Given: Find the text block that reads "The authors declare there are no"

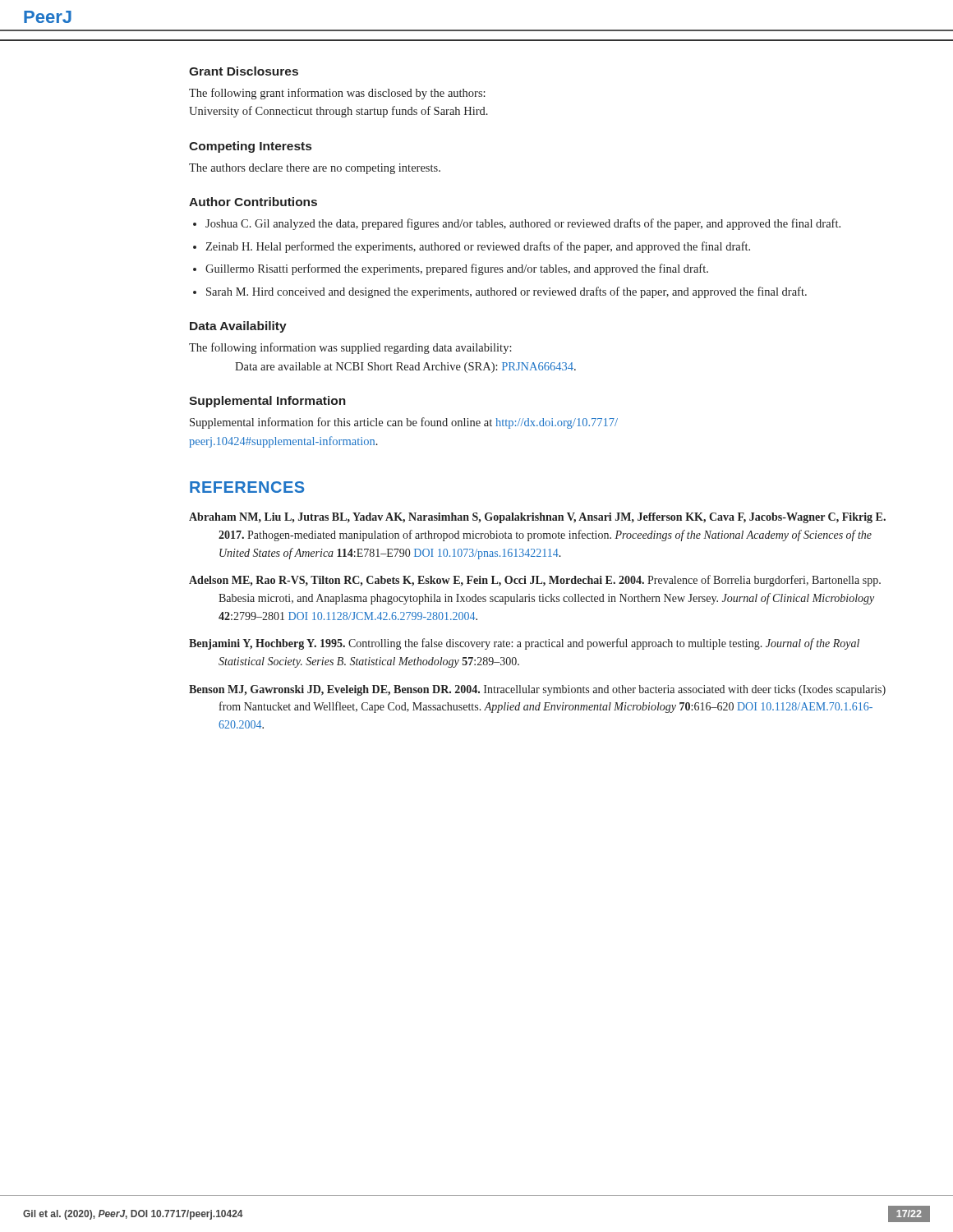Looking at the screenshot, I should [x=315, y=167].
